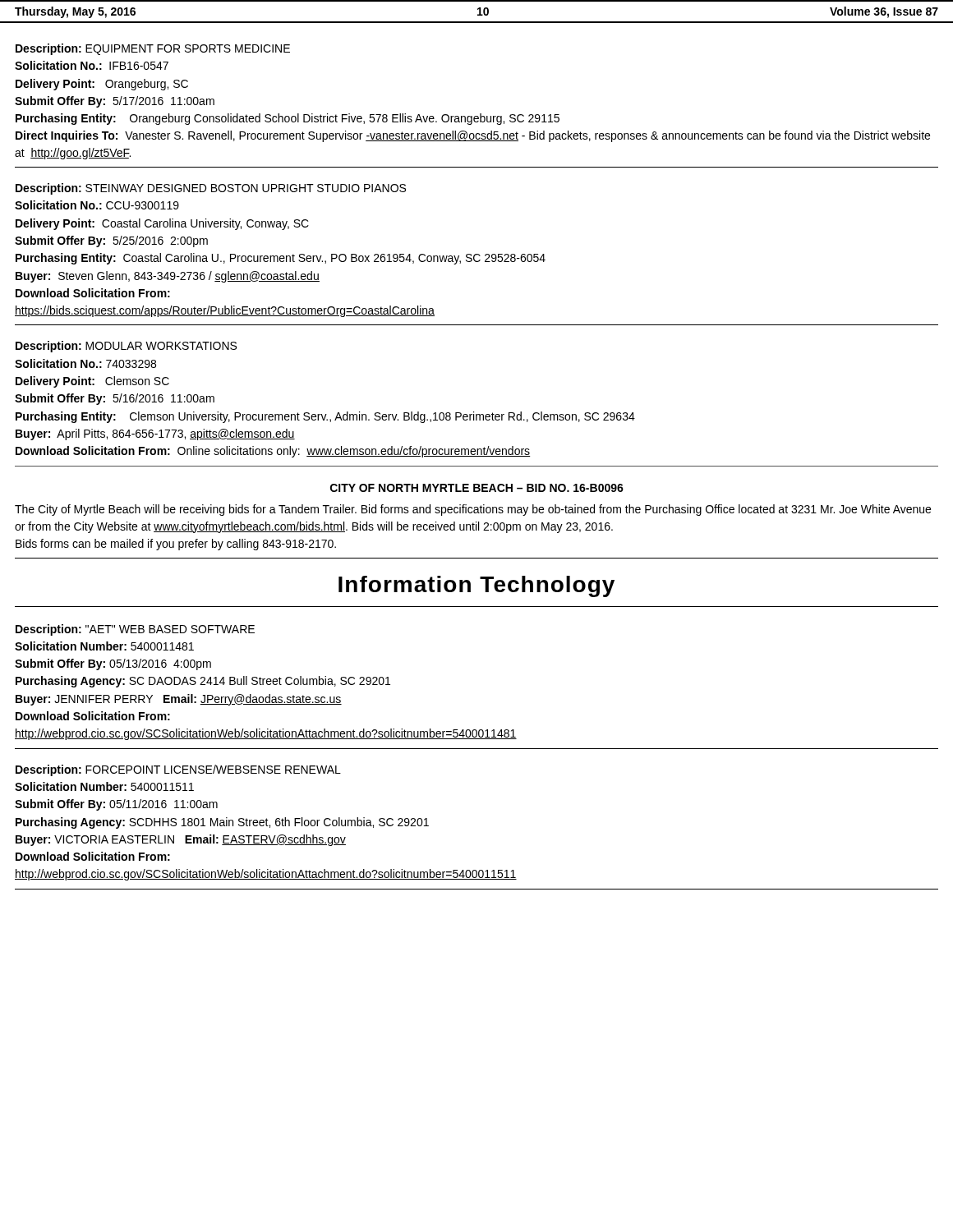Screen dimensions: 1232x953
Task: Find the text block that reads "Description: EQUIPMENT FOR SPORTS MEDICINE"
Action: 153,49
